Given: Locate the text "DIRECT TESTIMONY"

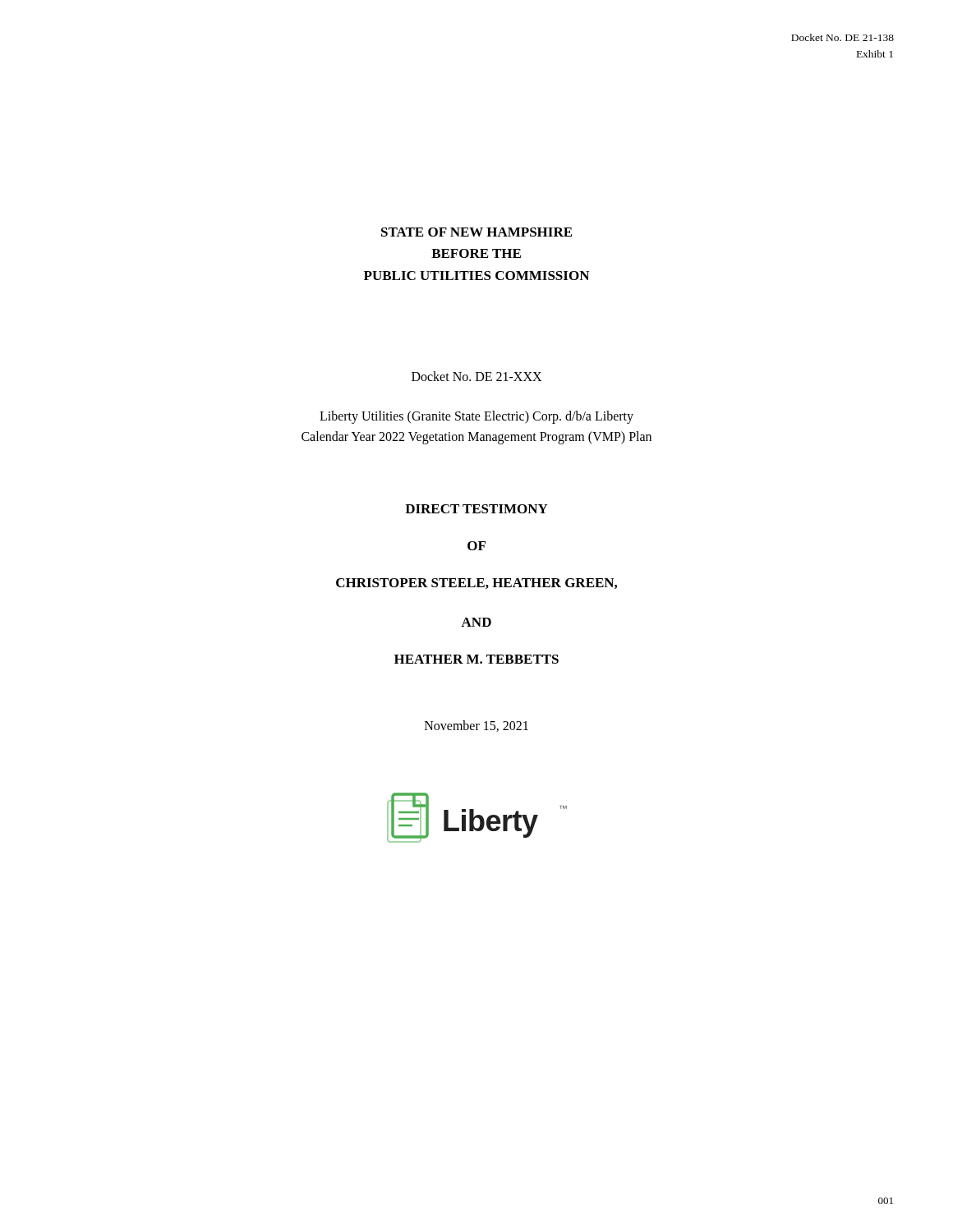Looking at the screenshot, I should pyautogui.click(x=476, y=509).
